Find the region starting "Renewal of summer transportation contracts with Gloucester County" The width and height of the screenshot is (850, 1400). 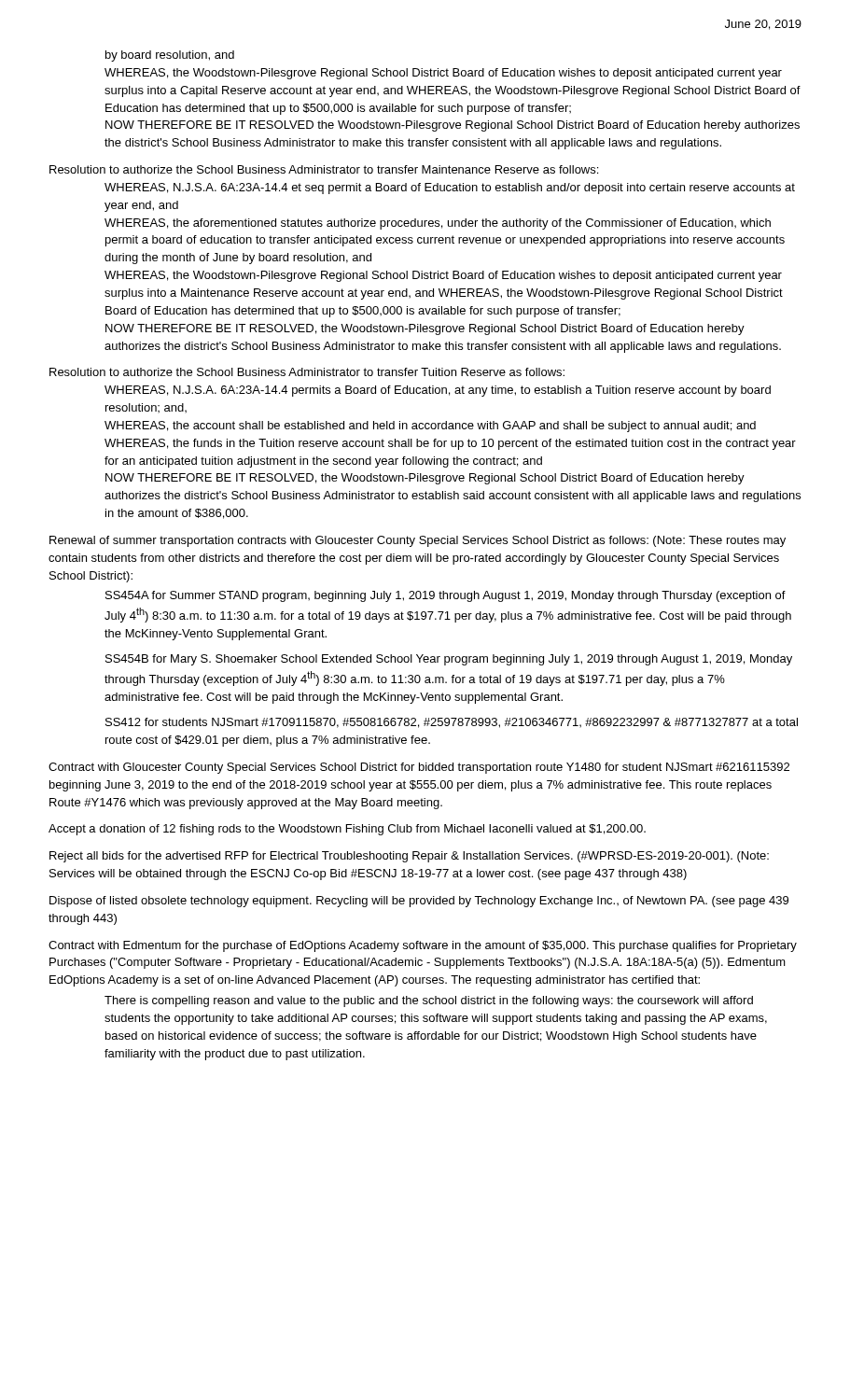418,541
